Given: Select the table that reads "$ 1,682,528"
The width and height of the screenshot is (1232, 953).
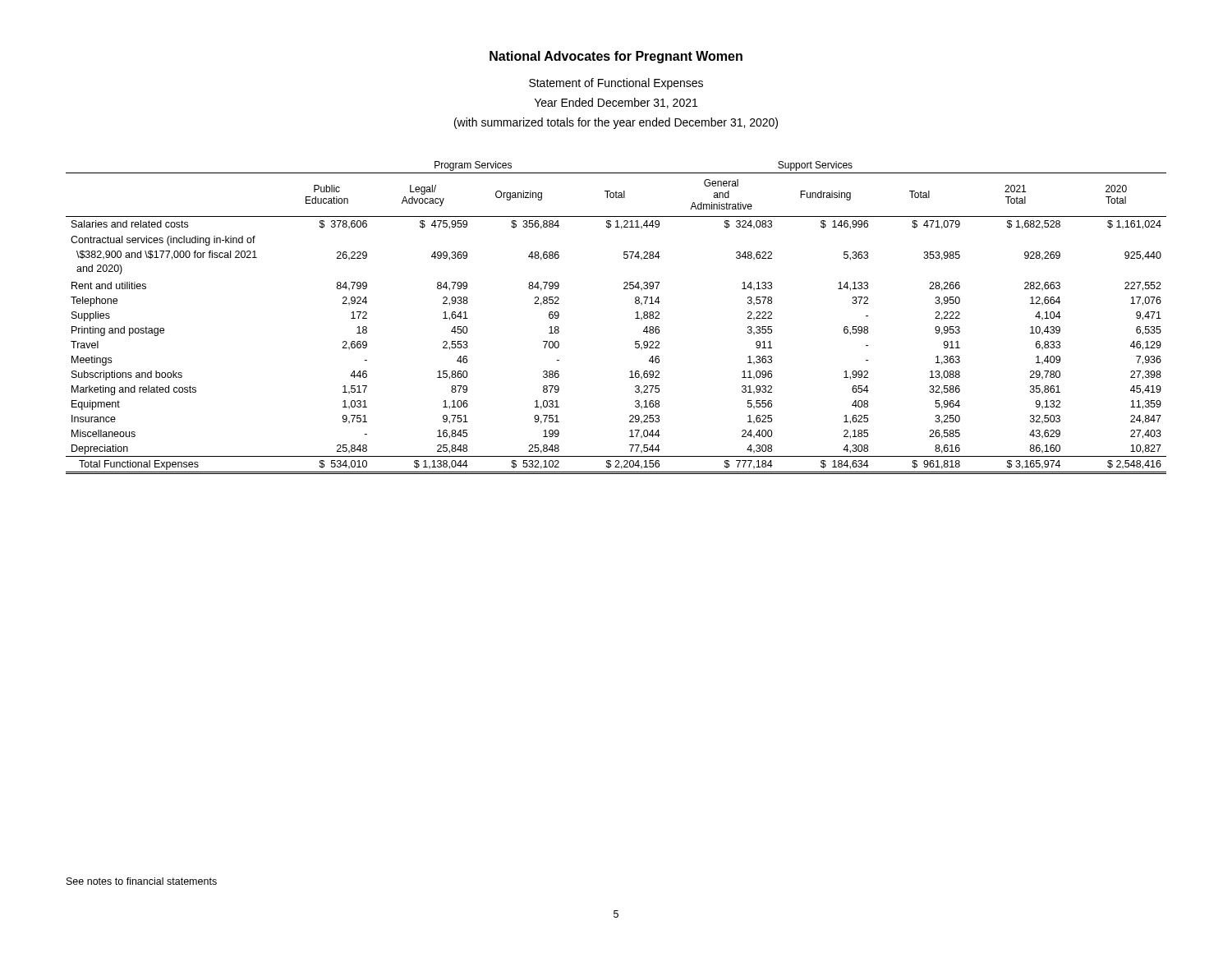Looking at the screenshot, I should pyautogui.click(x=616, y=315).
